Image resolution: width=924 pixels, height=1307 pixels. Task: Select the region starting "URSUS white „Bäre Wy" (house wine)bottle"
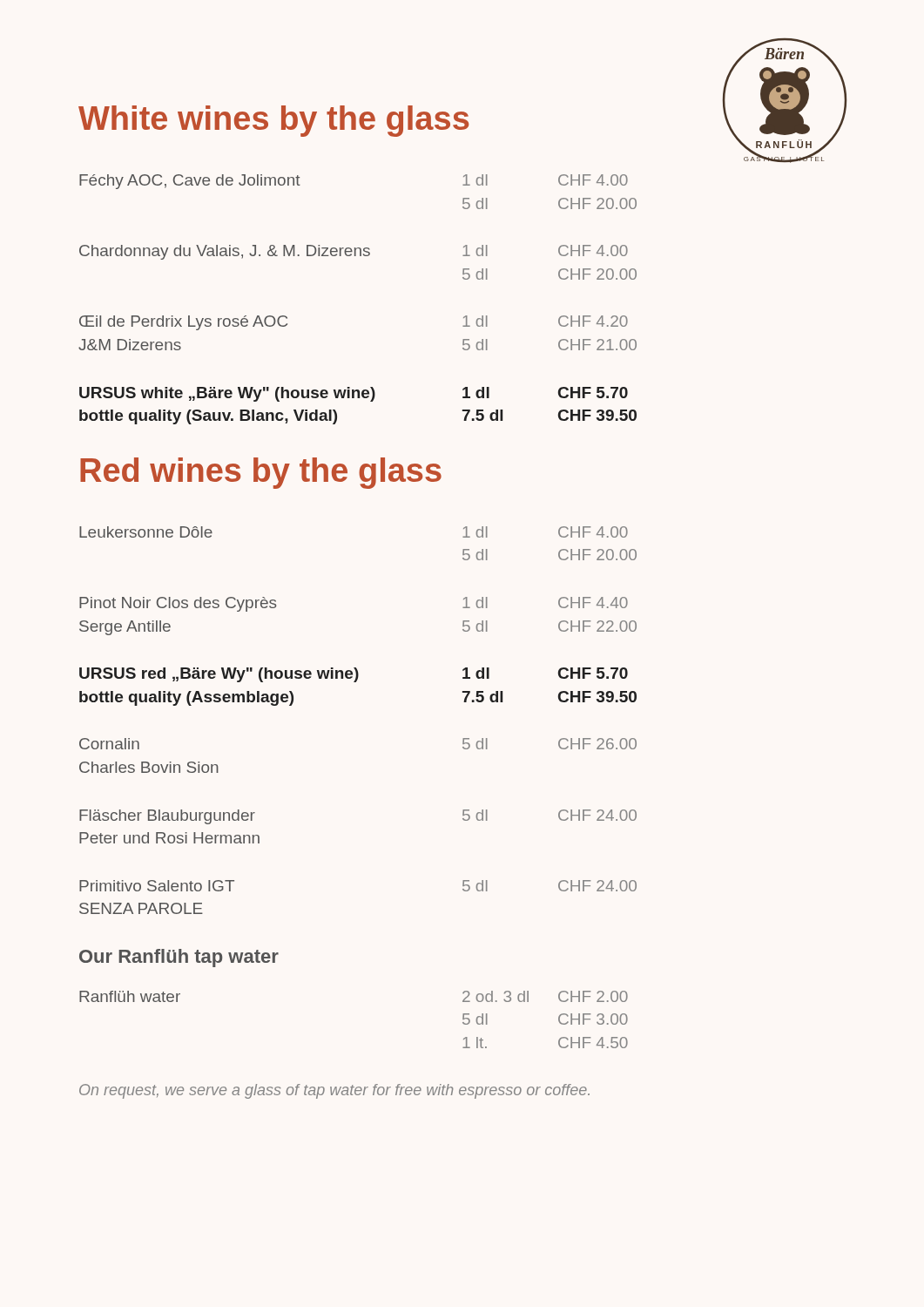[469, 404]
